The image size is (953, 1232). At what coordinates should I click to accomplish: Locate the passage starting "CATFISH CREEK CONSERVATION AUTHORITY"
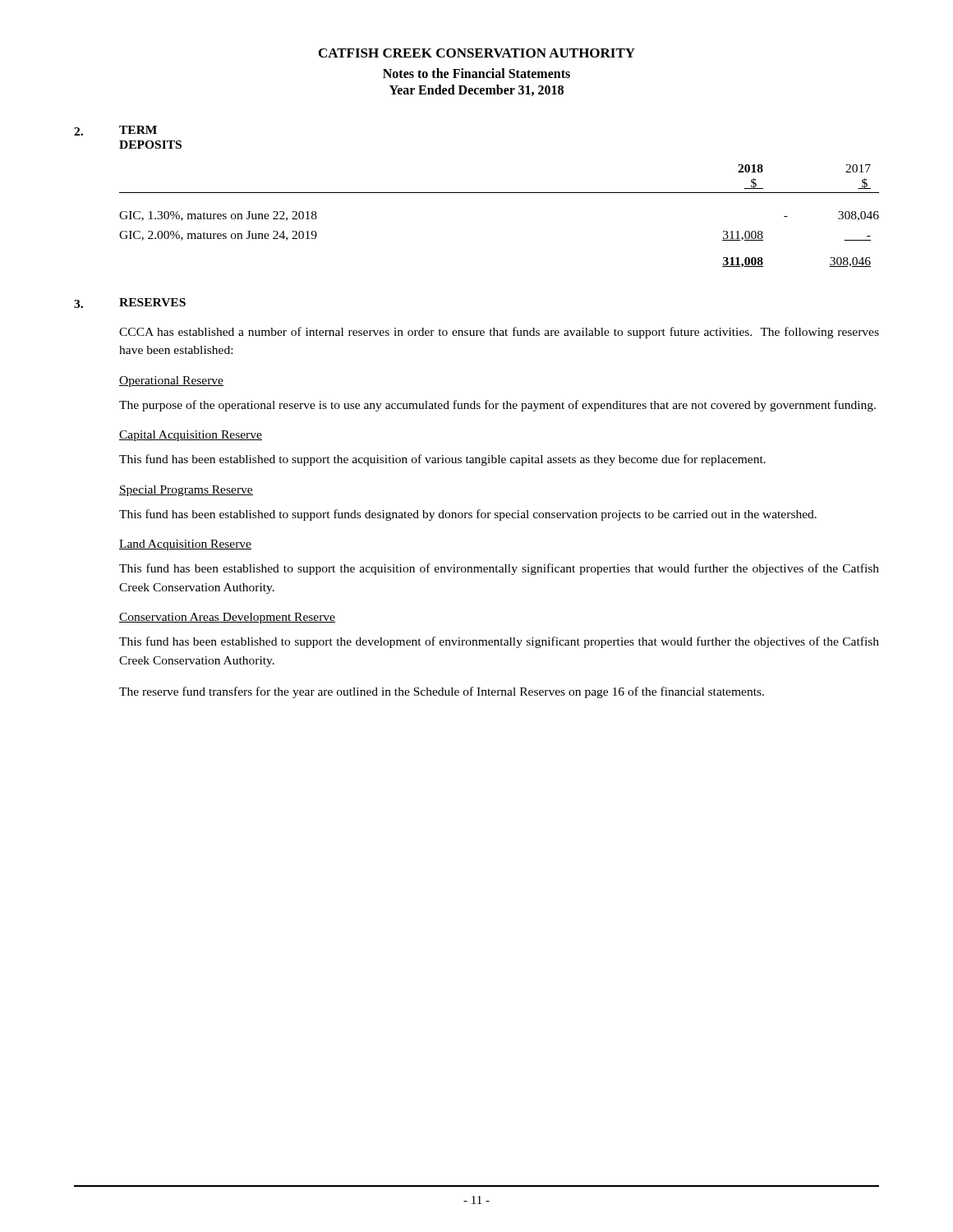click(476, 53)
